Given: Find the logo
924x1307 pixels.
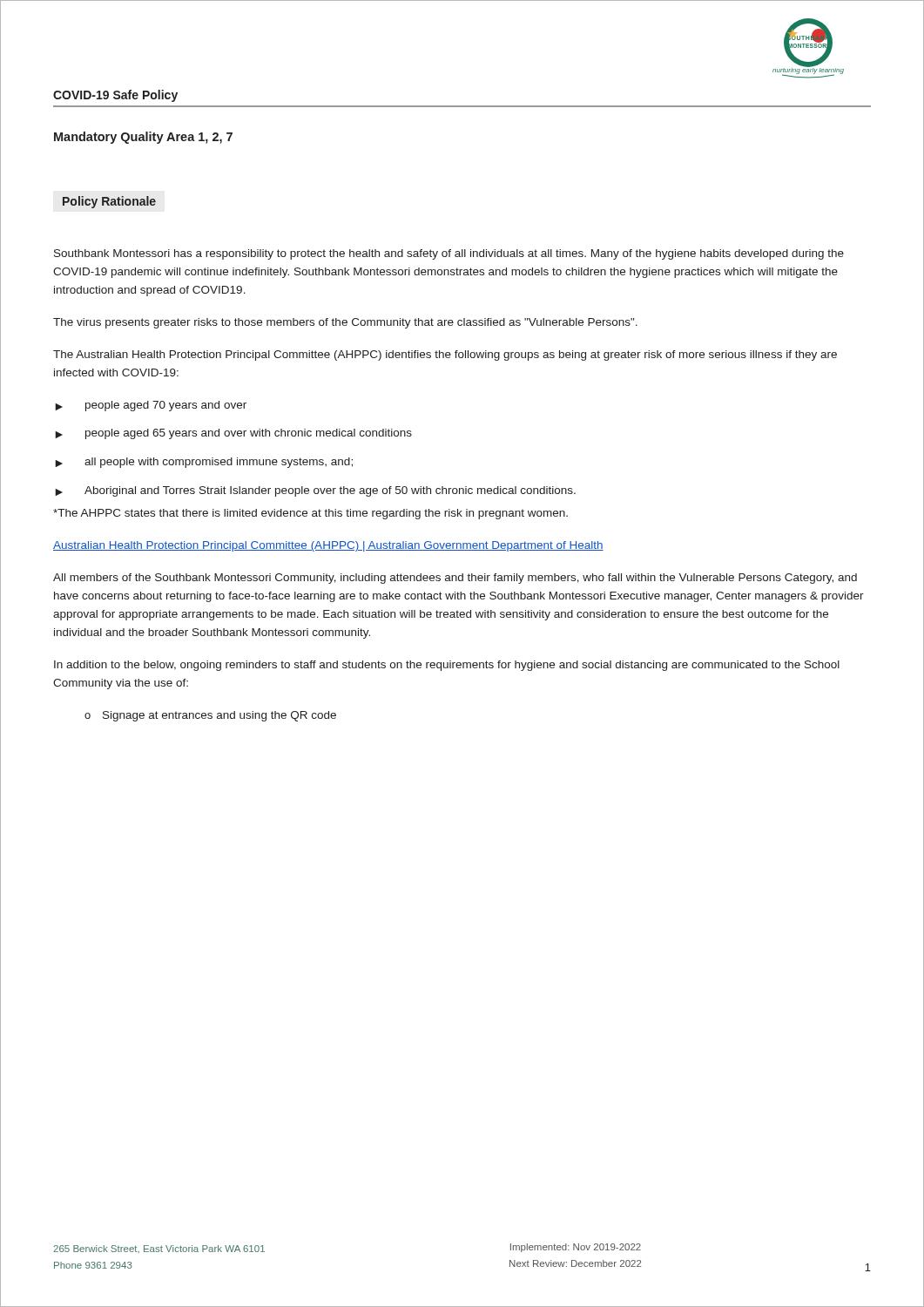Looking at the screenshot, I should 808,48.
